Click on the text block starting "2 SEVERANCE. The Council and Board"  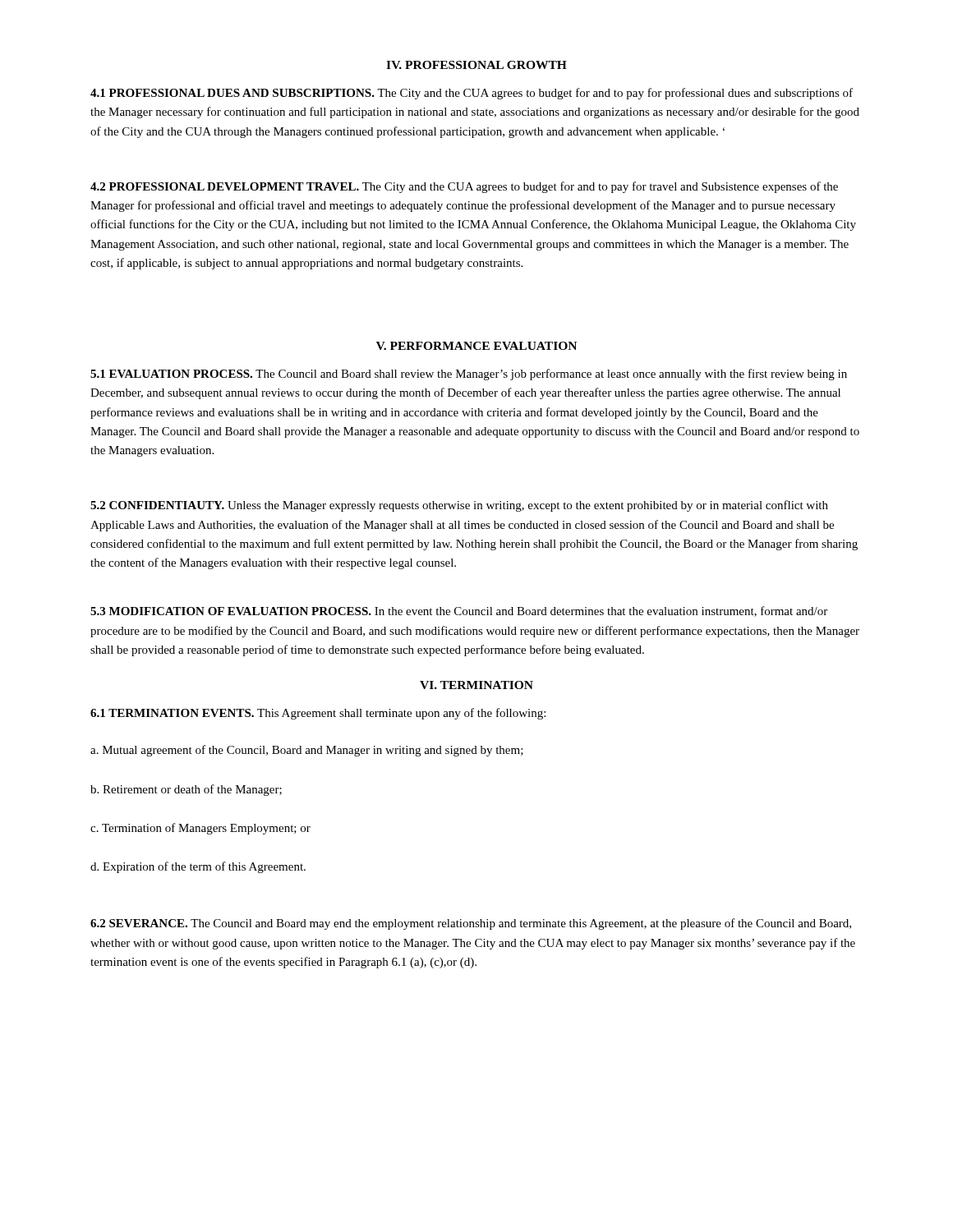point(473,942)
